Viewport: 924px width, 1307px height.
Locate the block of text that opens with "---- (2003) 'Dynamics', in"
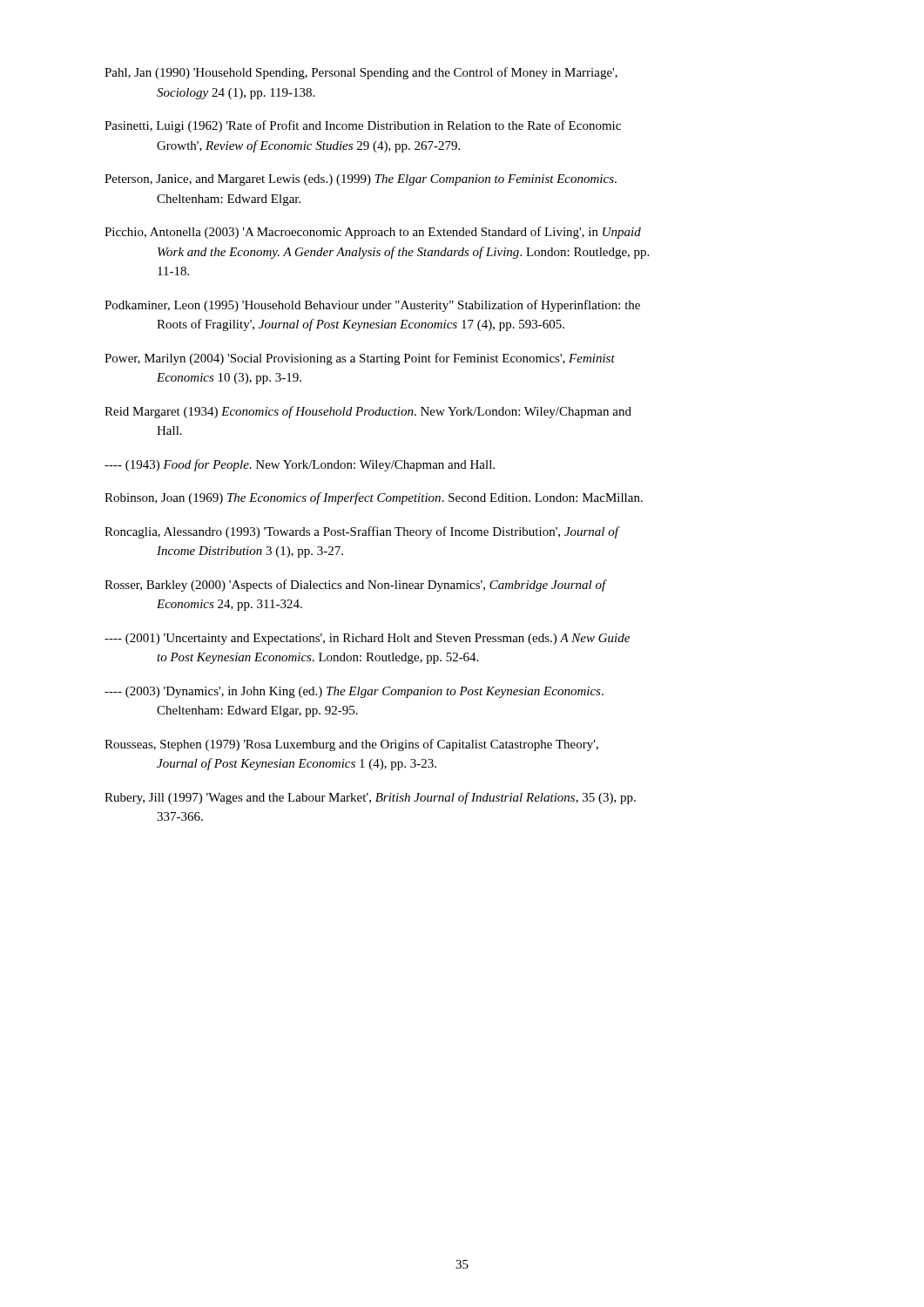coord(471,702)
